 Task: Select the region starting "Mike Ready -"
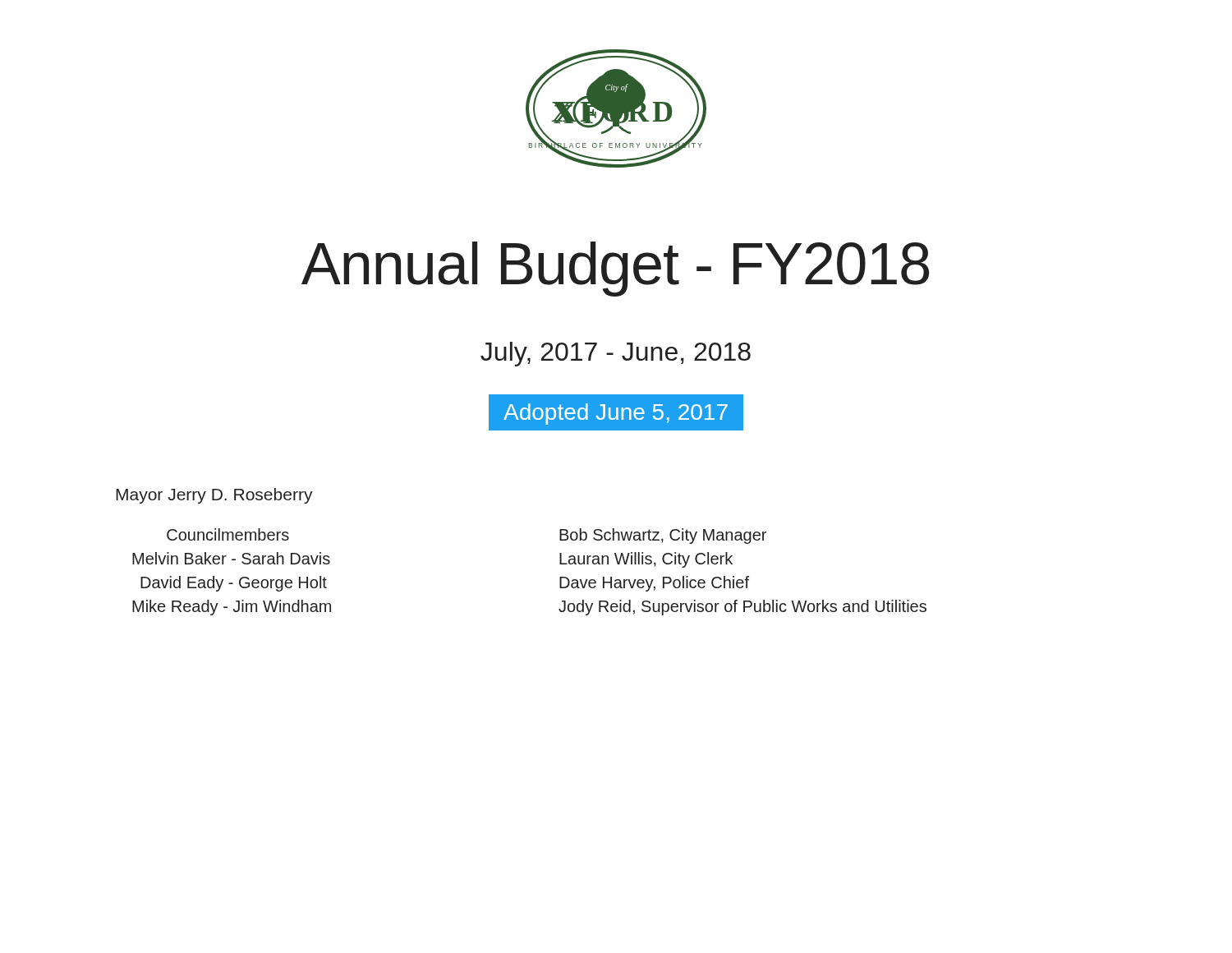tap(232, 607)
